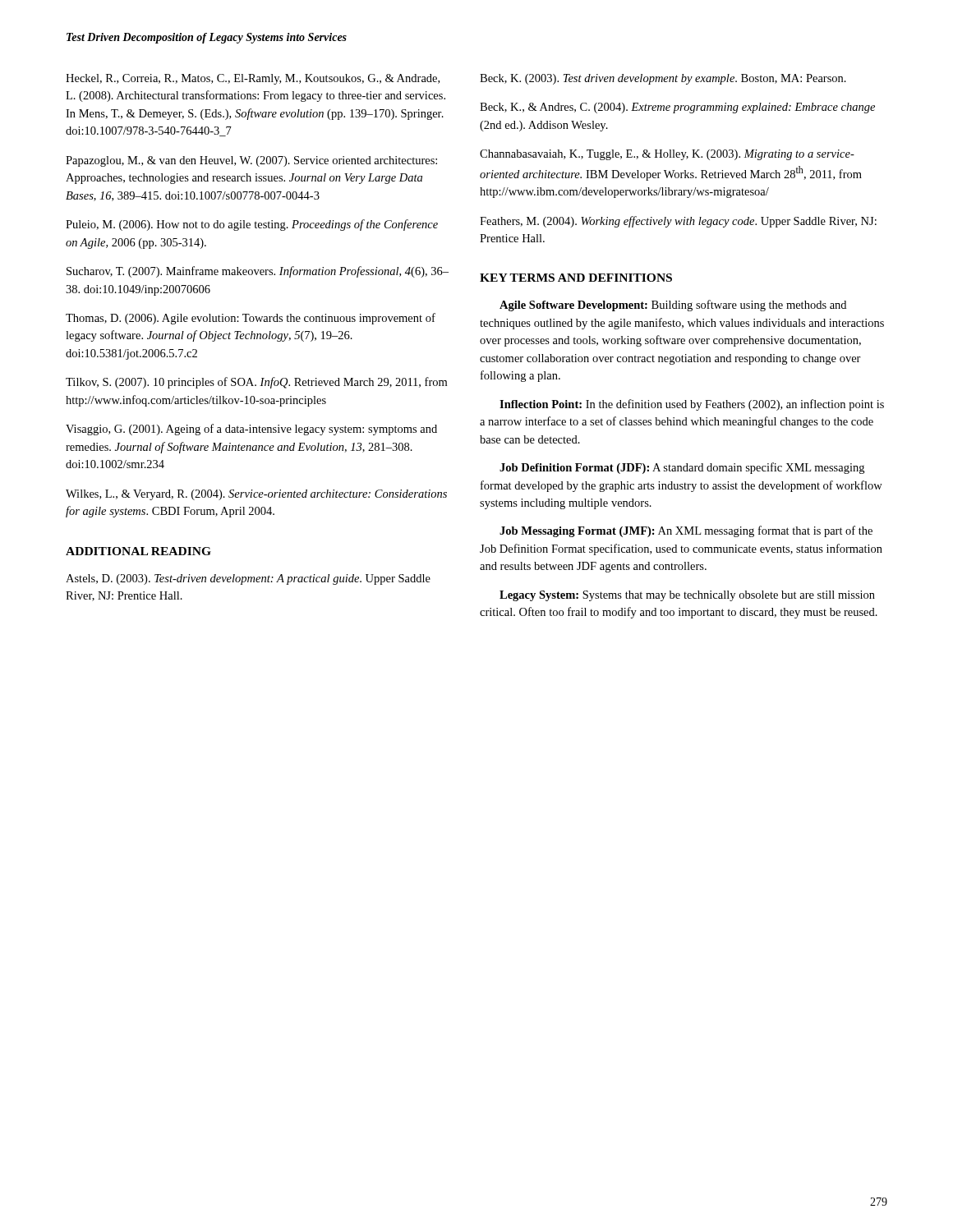Point to the block beginning "Sucharov, T. (2007). Mainframe makeovers. Information Professional, 4(6),"
The height and width of the screenshot is (1232, 953).
coord(257,280)
